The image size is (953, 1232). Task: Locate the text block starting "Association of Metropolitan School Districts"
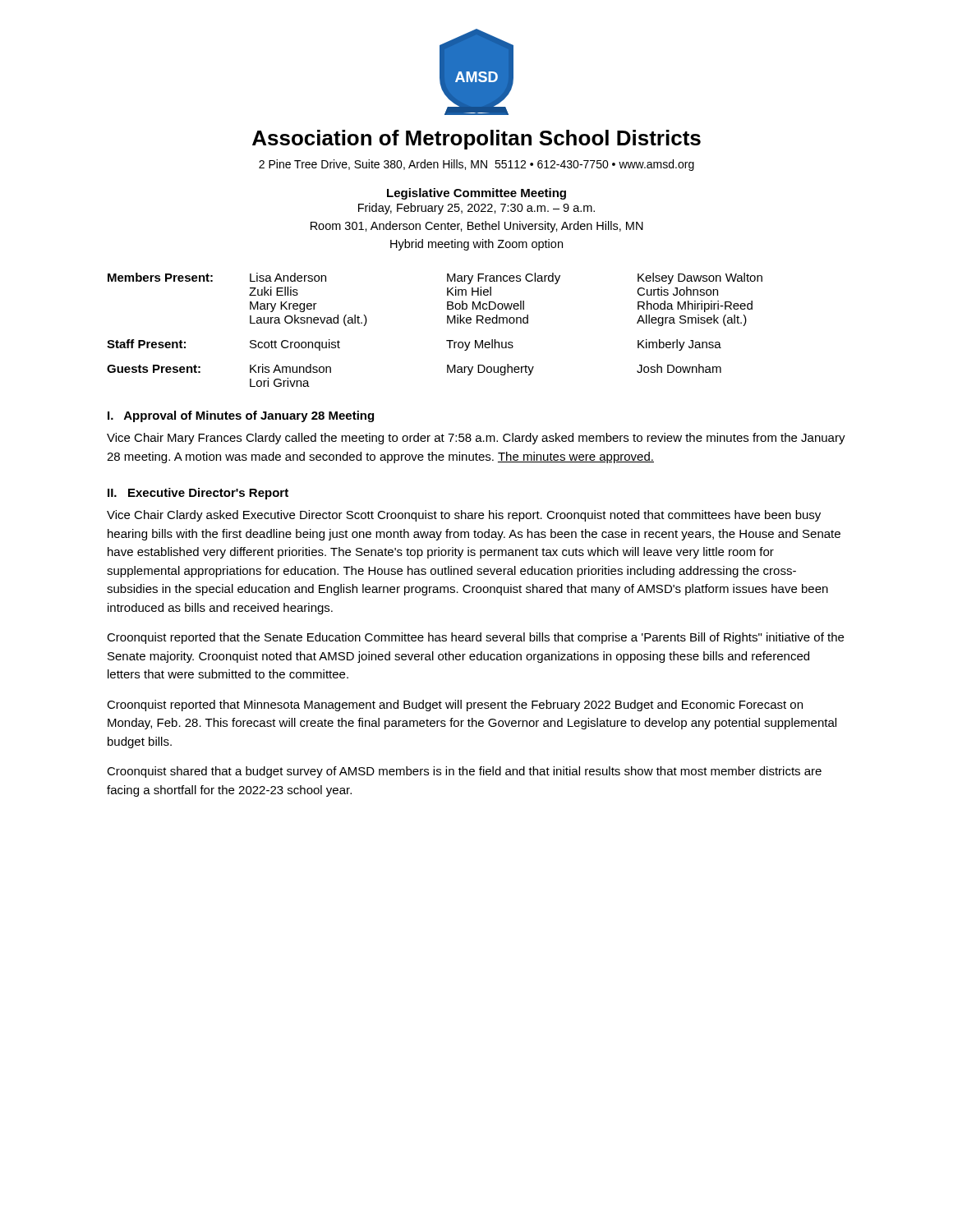point(476,138)
